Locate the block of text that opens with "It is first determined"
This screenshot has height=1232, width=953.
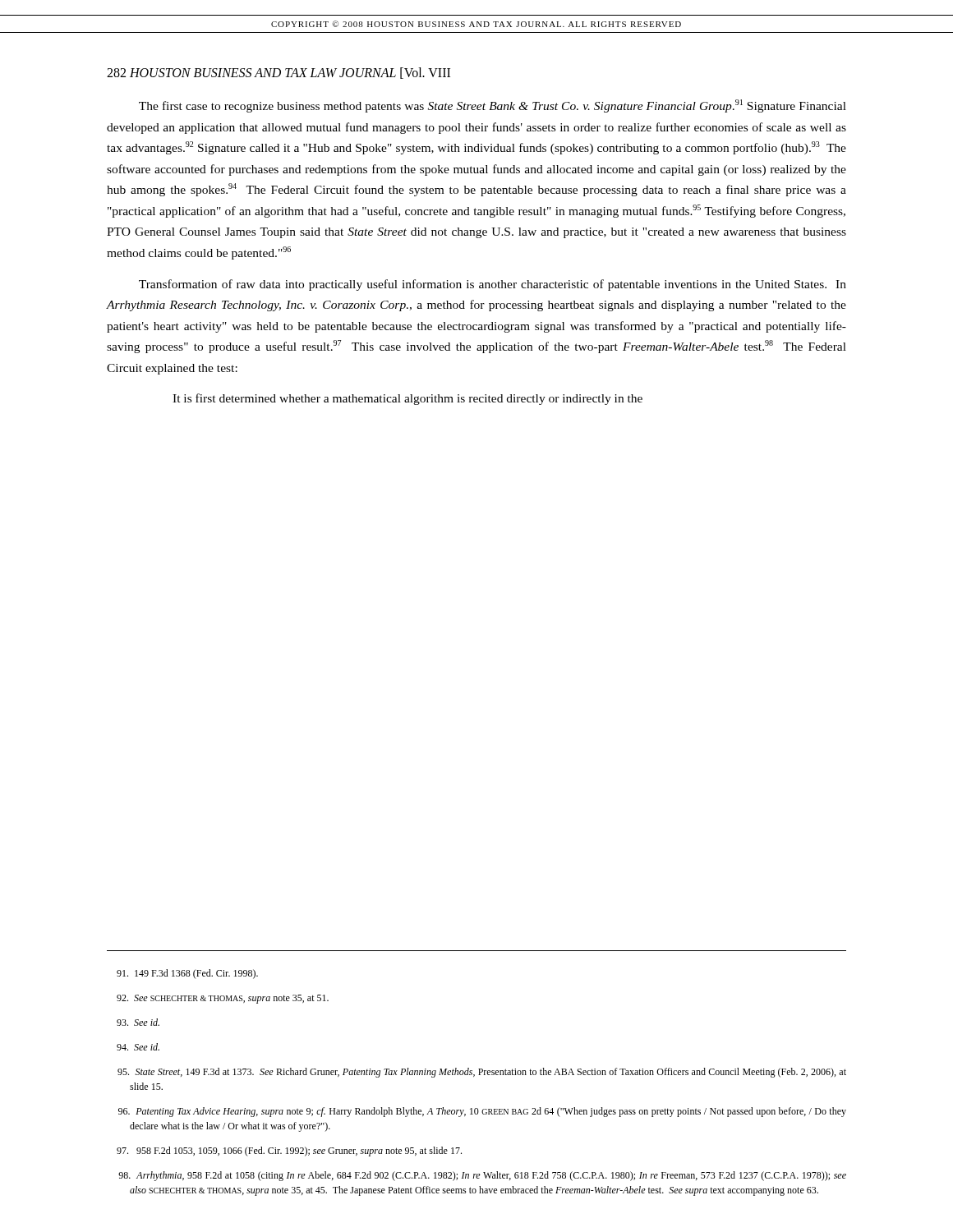click(x=408, y=398)
